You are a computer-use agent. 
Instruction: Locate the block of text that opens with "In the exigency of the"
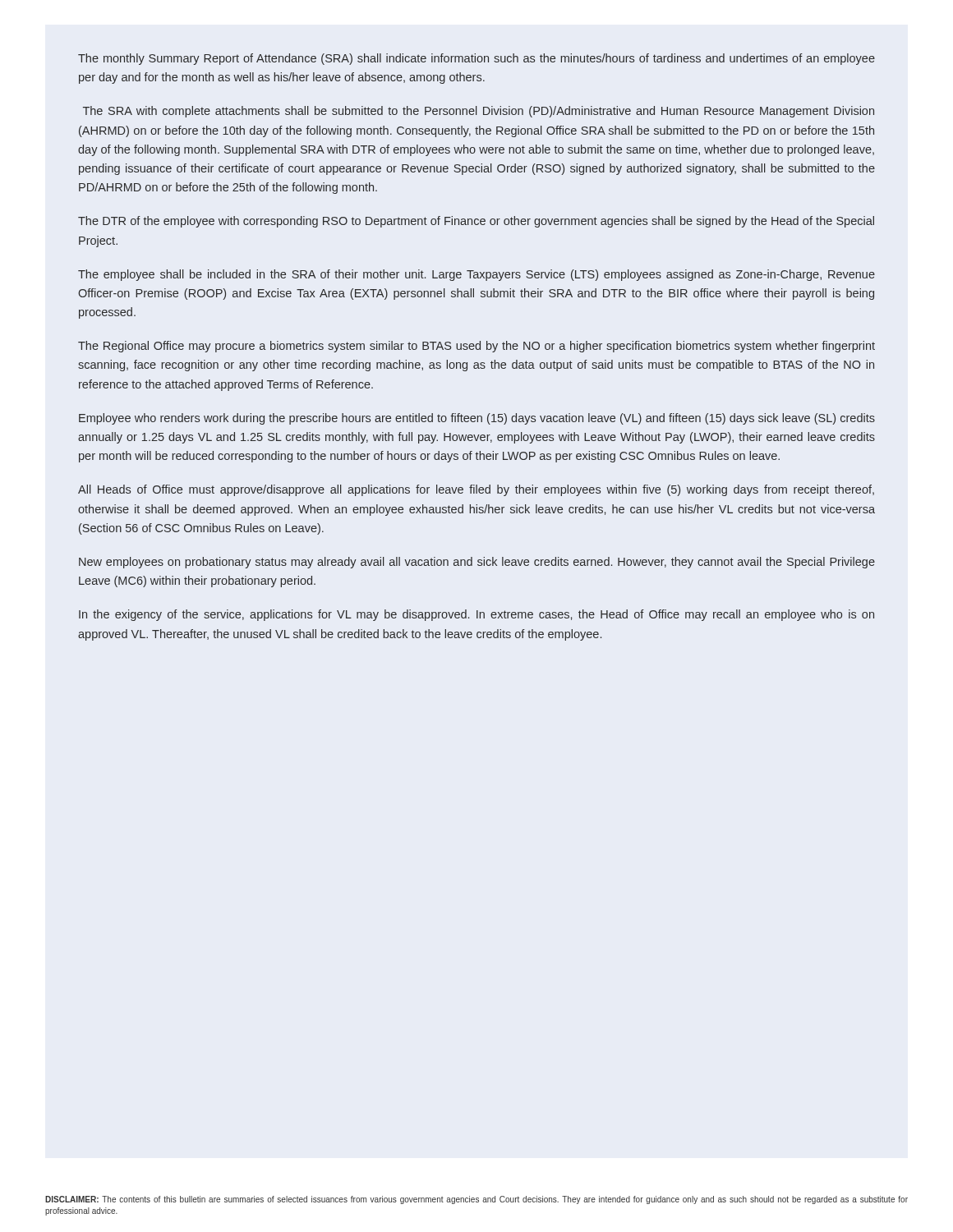click(476, 624)
